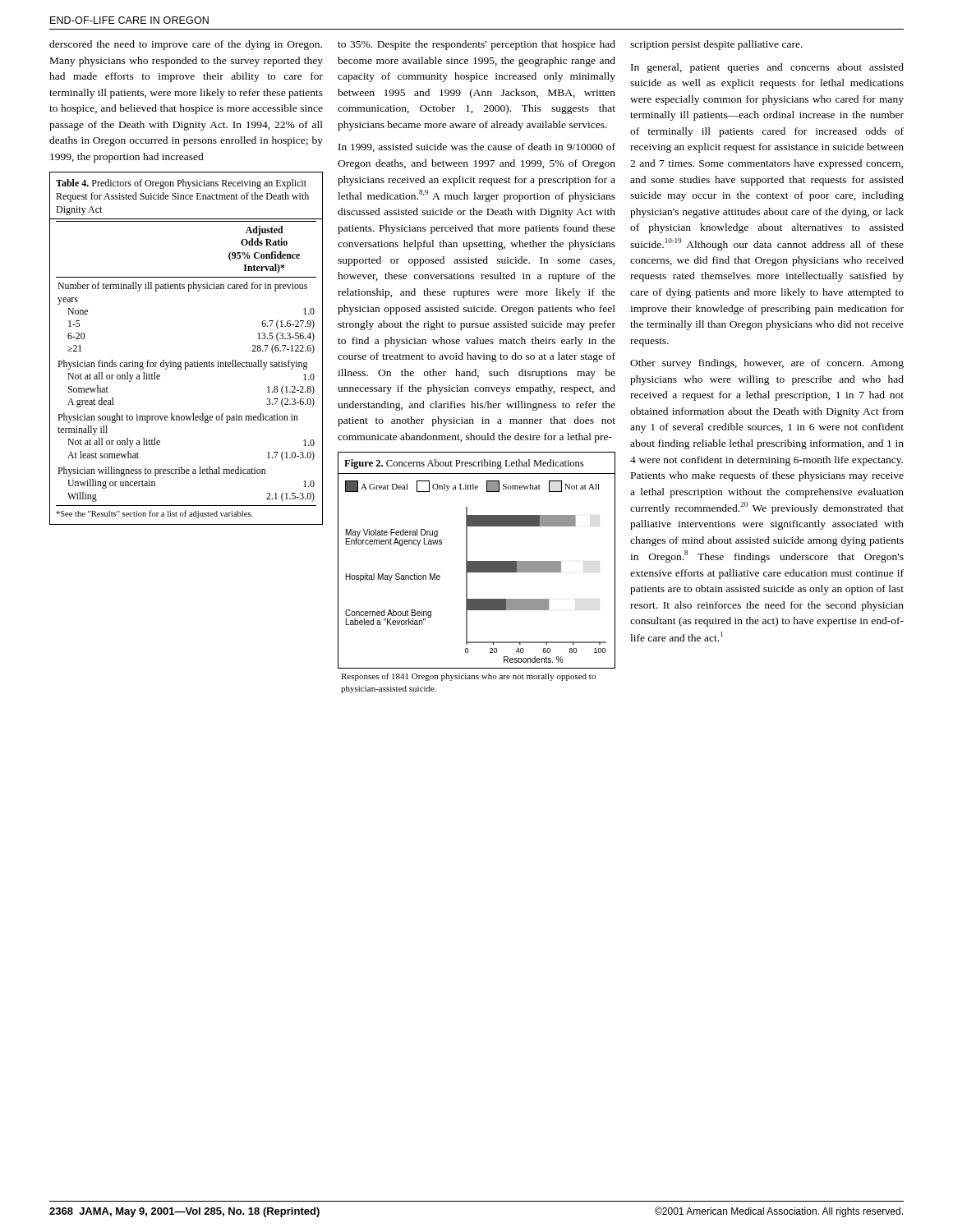This screenshot has height=1232, width=953.
Task: Find the grouped bar chart
Action: coord(476,560)
